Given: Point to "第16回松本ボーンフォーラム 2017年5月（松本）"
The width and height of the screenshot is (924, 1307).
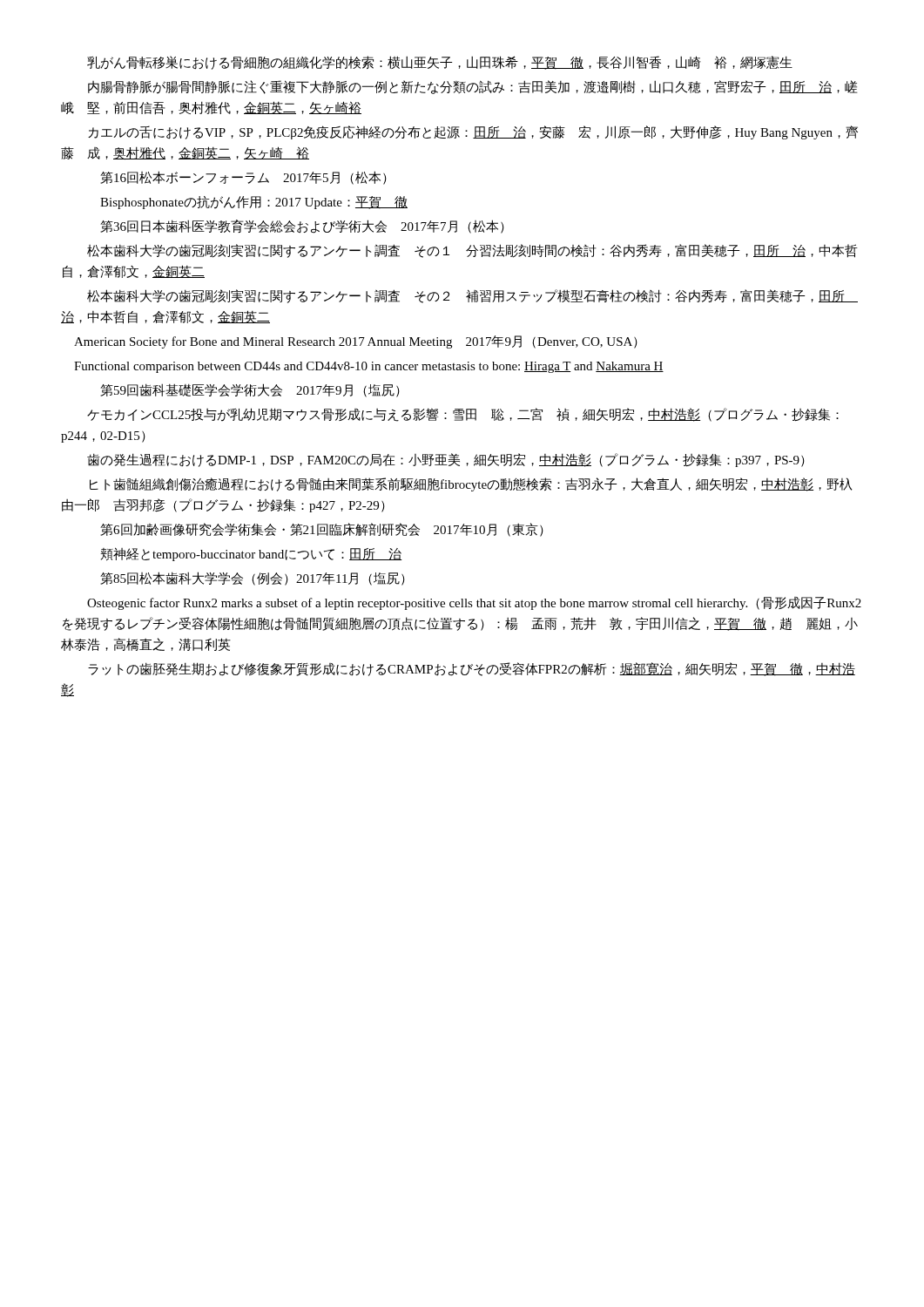Looking at the screenshot, I should pyautogui.click(x=247, y=178).
